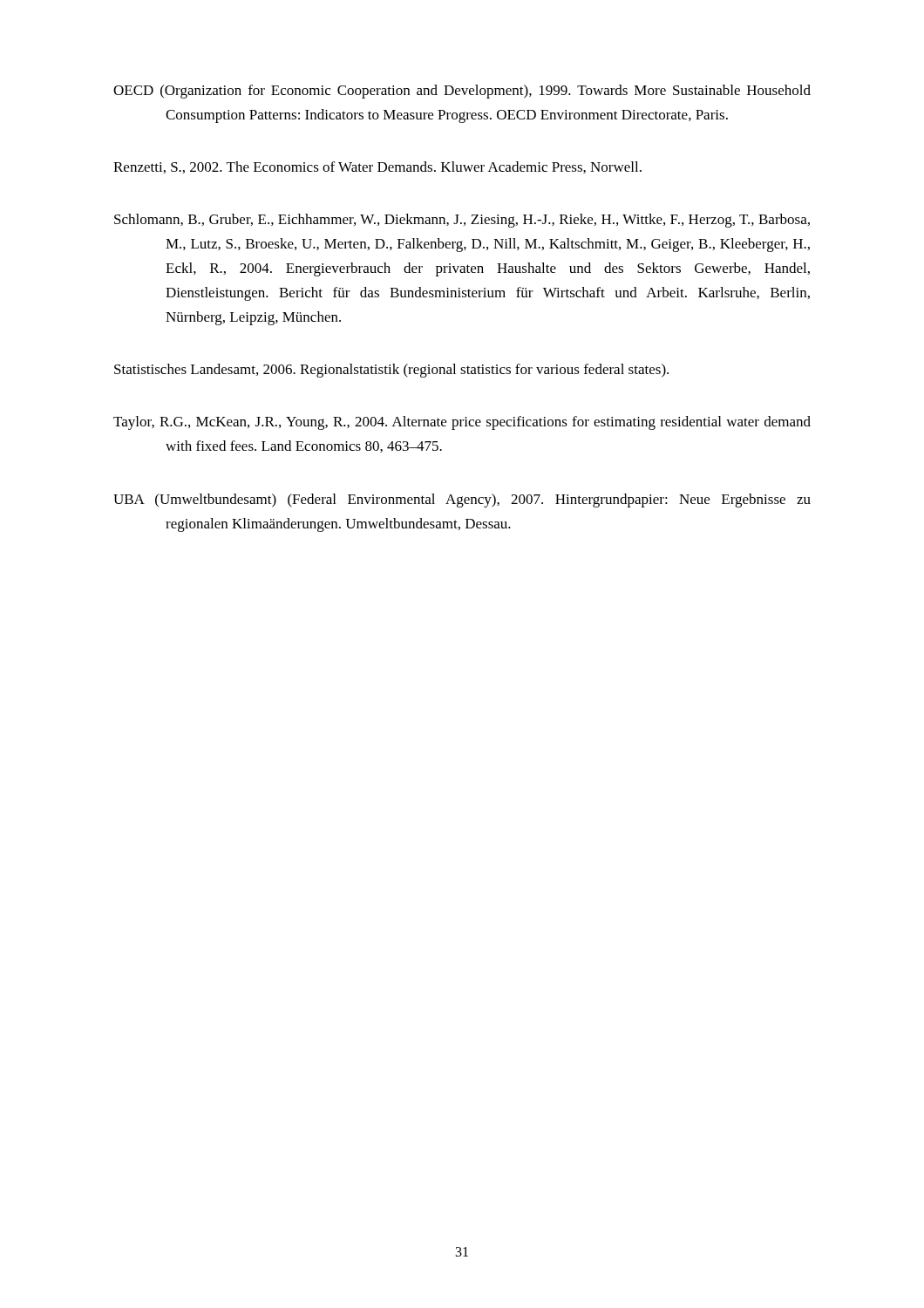This screenshot has height=1308, width=924.
Task: Find the list item that reads "Statistisches Landesamt, 2006. Regionalstatistik (regional statistics for various"
Action: (391, 370)
